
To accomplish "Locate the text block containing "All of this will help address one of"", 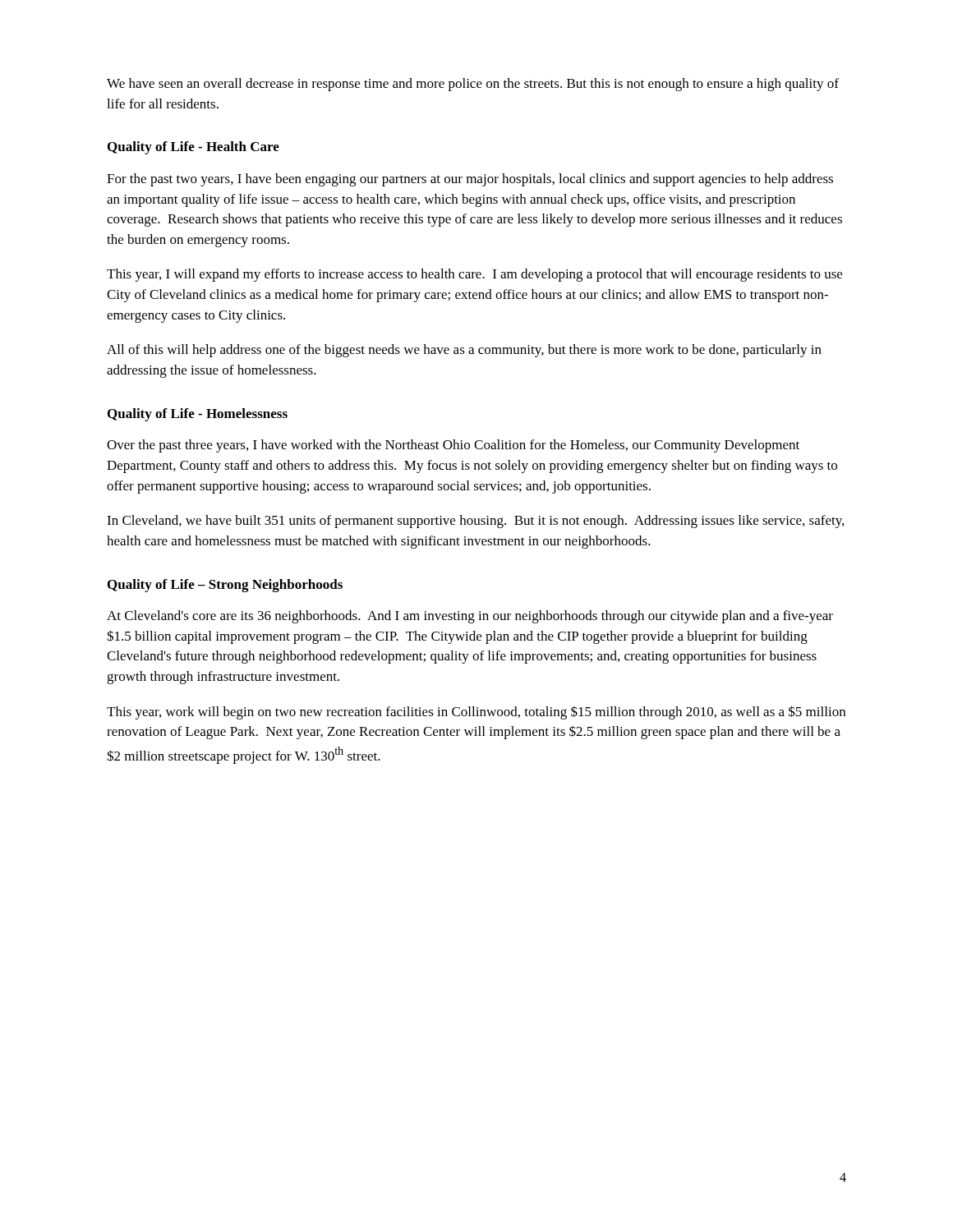I will click(464, 360).
